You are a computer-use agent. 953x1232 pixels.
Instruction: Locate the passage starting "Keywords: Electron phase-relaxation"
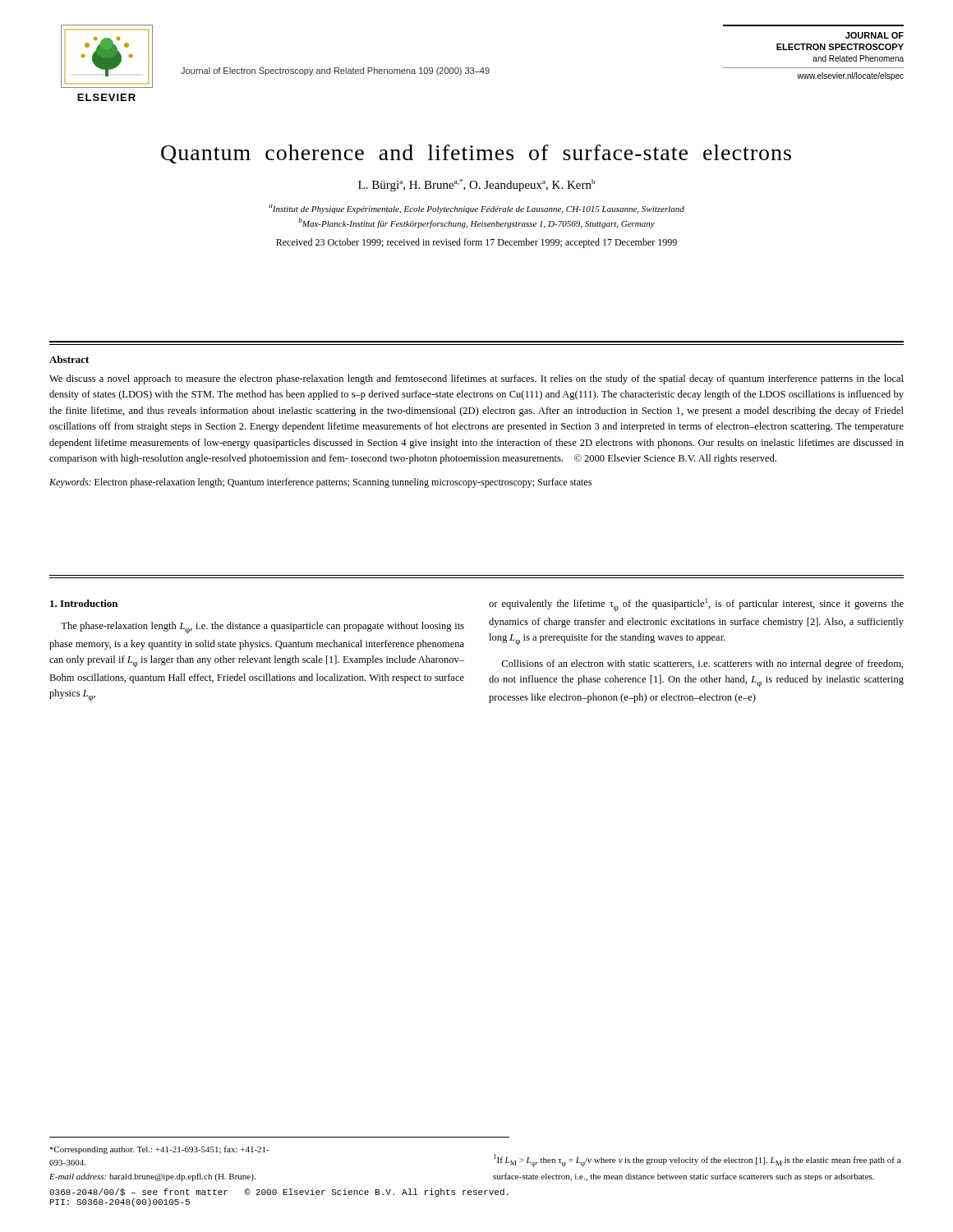321,482
